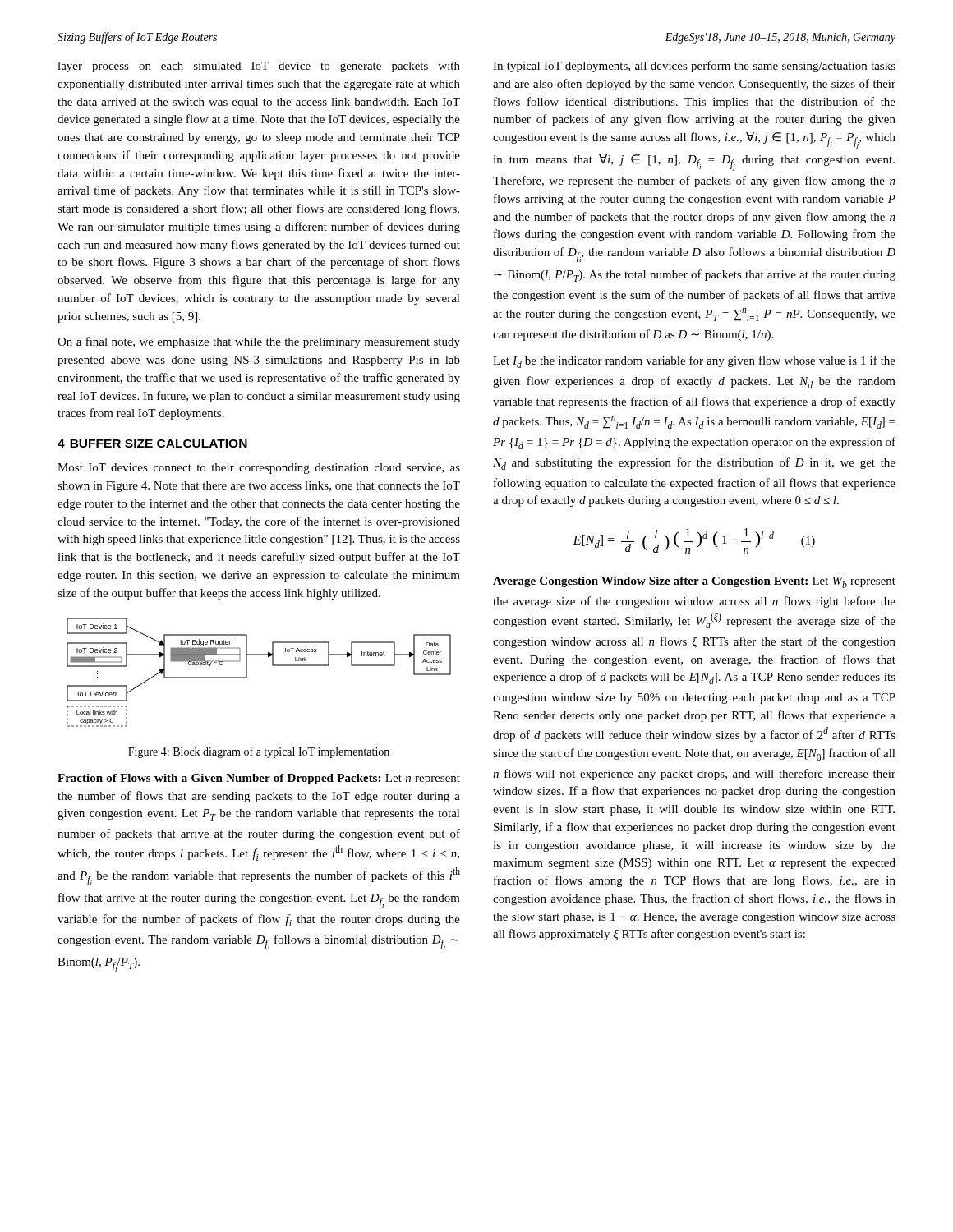Where is the passage that starts "Let Id be the"?
The image size is (953, 1232).
694,431
